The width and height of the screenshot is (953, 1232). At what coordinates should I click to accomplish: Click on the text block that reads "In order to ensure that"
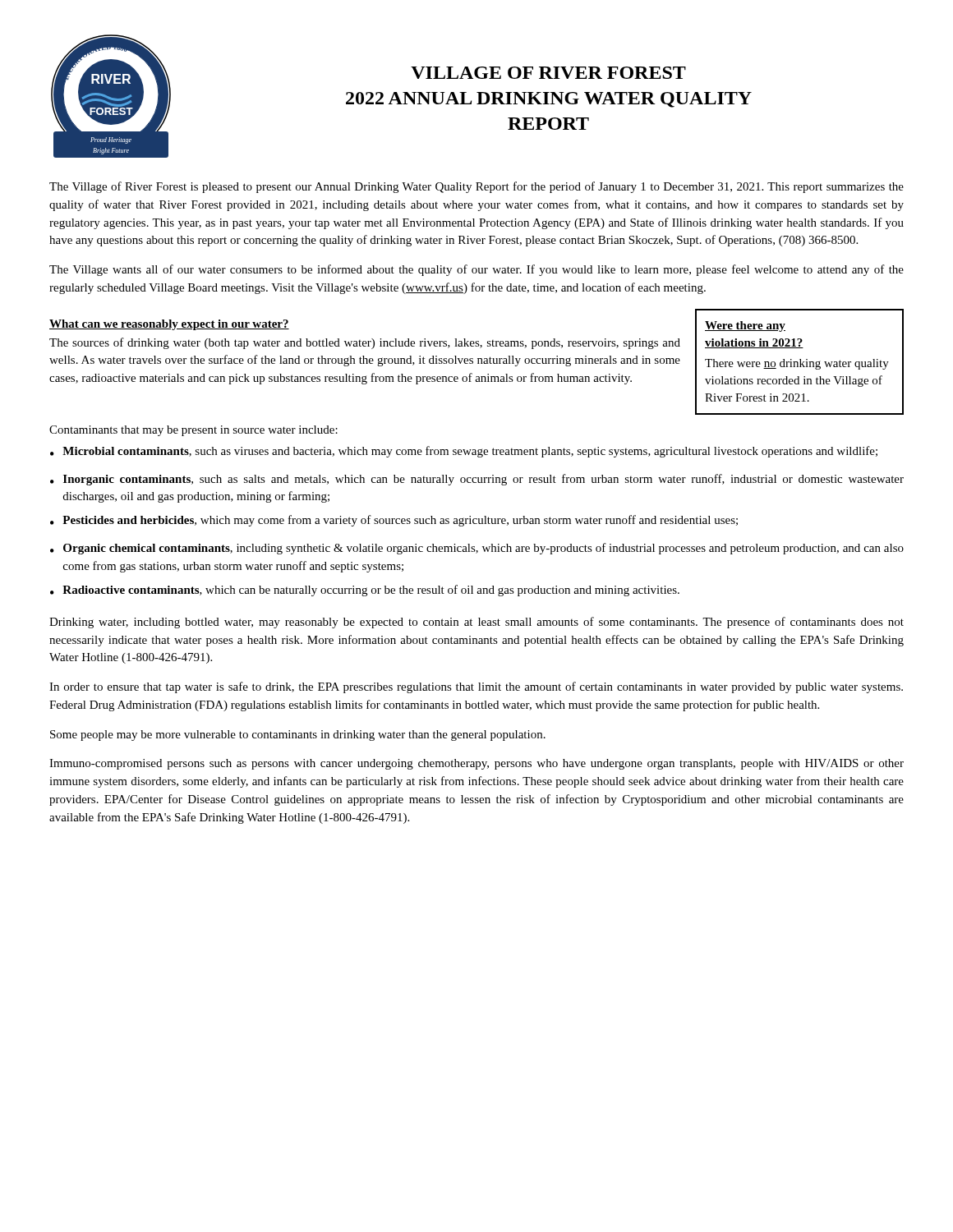pyautogui.click(x=476, y=696)
